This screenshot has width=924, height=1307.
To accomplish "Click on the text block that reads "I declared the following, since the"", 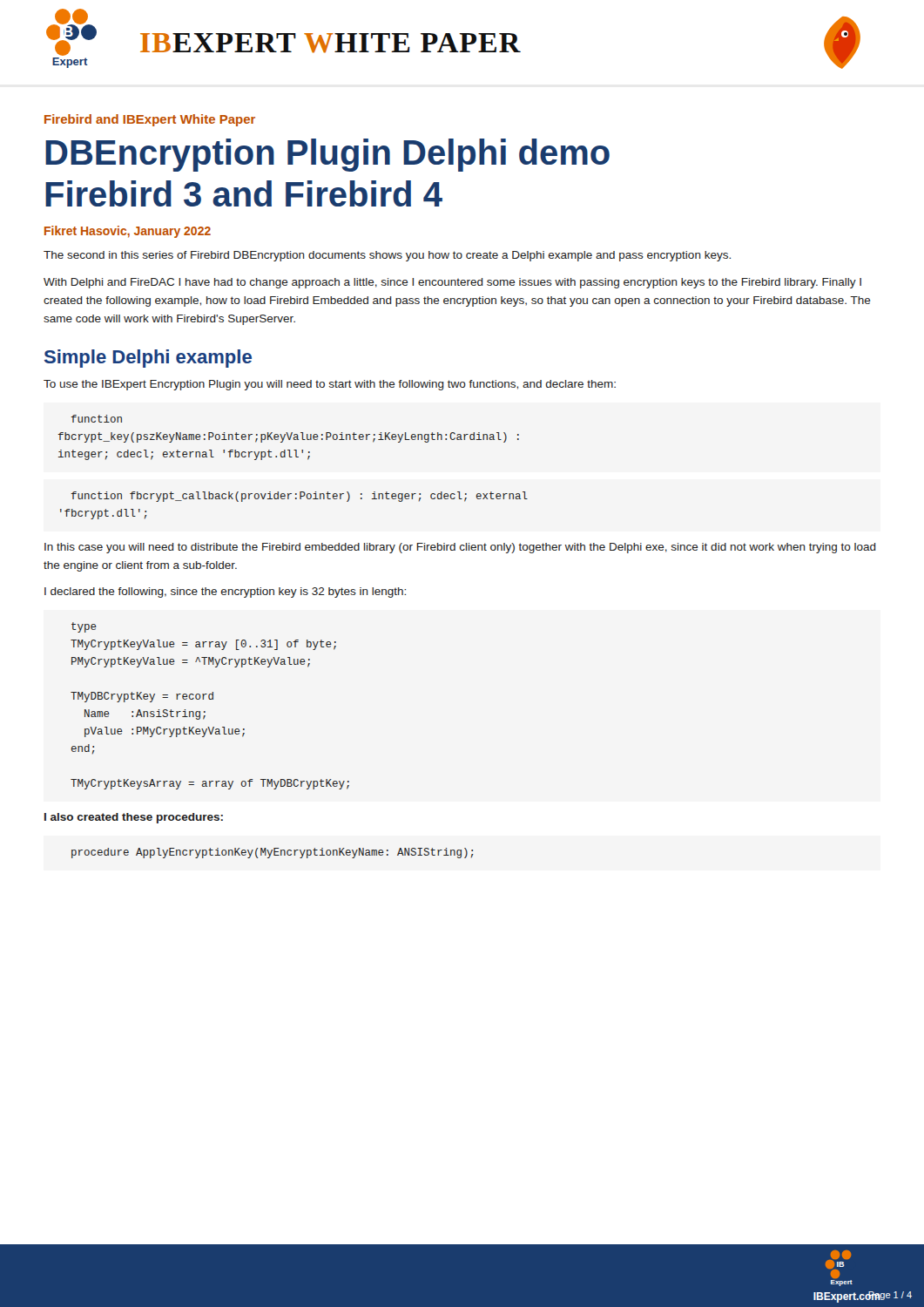I will 225,592.
